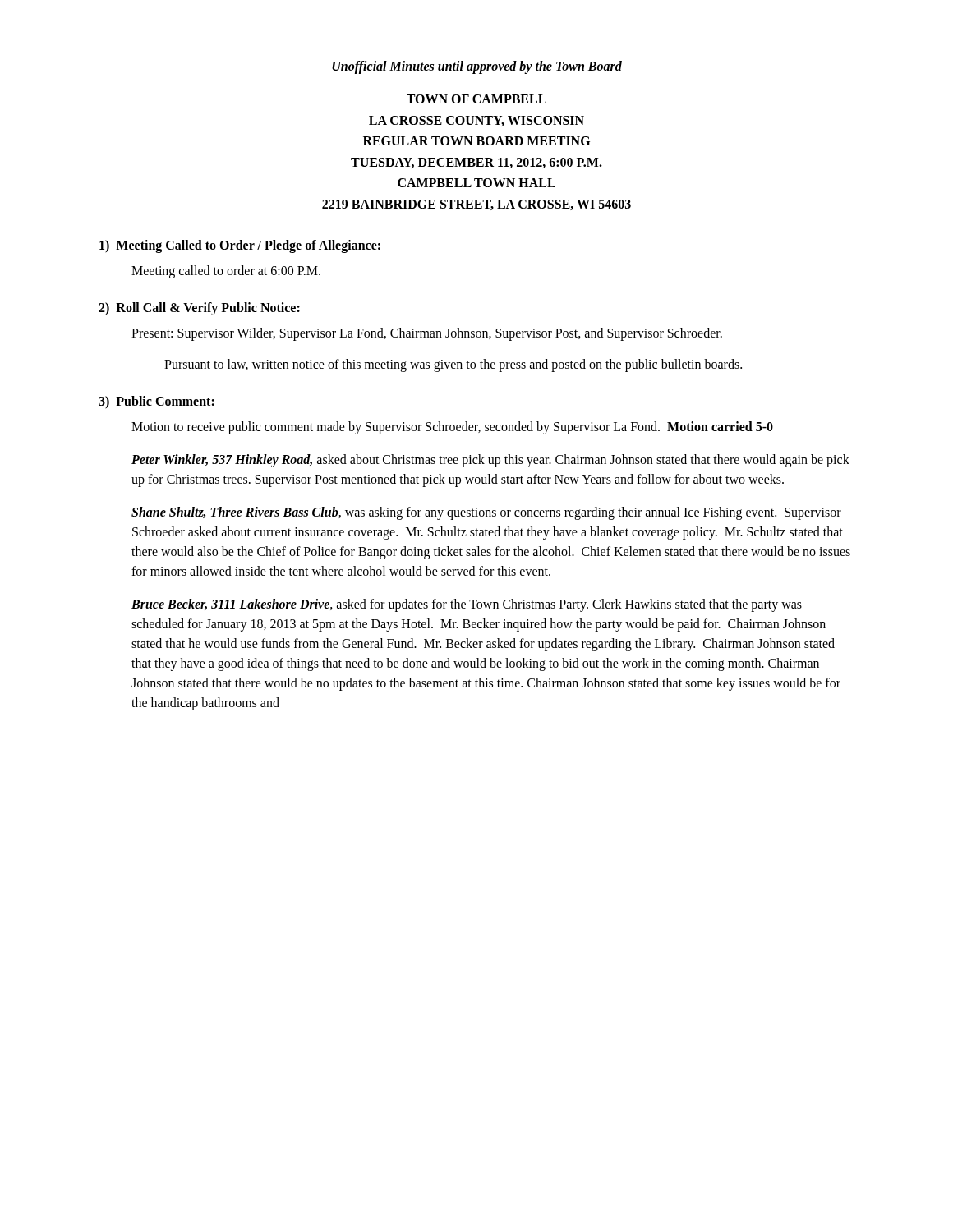Find the text block with the text "Meeting called to order at 6:00"

point(226,270)
